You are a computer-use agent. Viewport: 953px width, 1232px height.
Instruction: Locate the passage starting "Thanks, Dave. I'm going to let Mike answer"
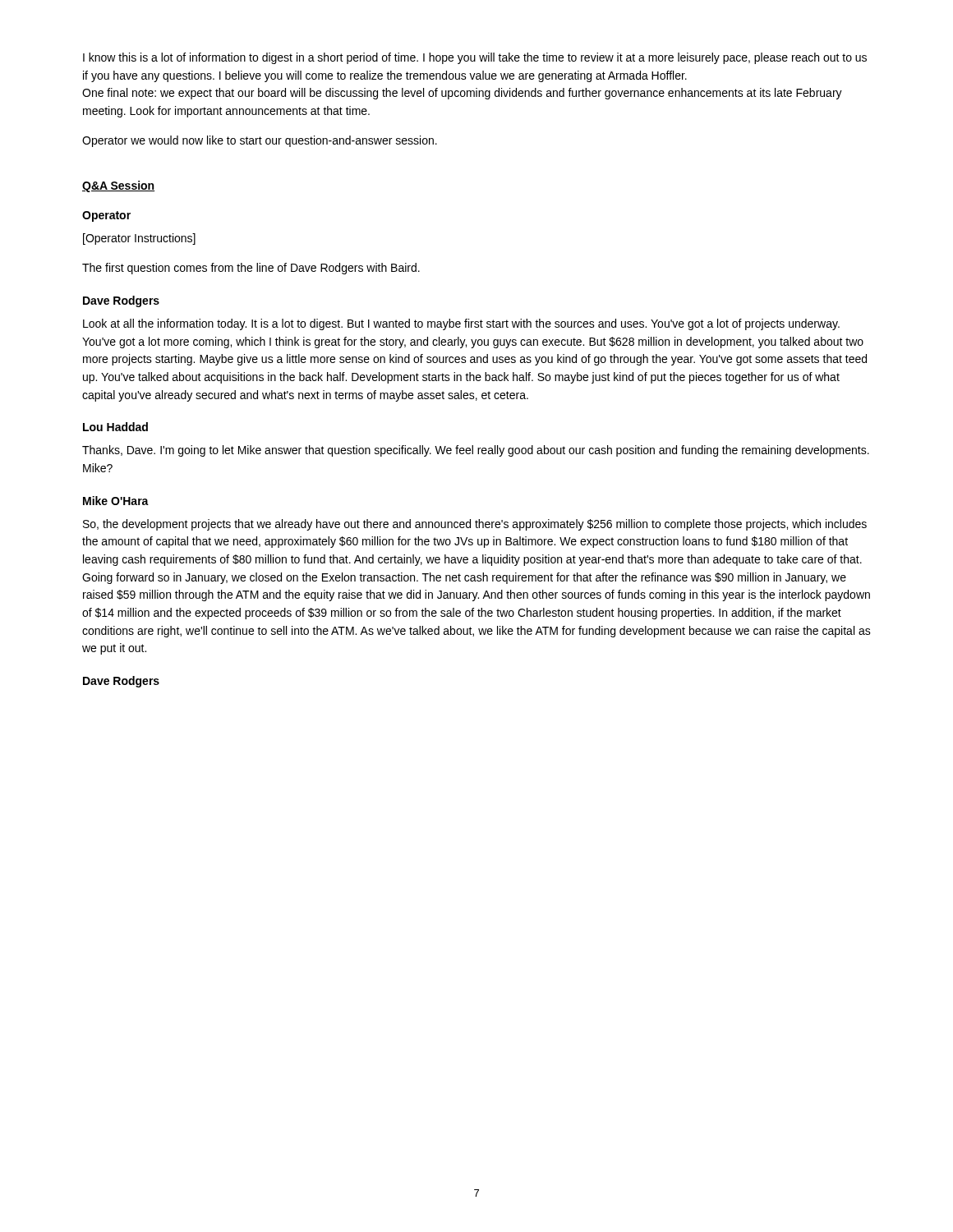point(476,459)
